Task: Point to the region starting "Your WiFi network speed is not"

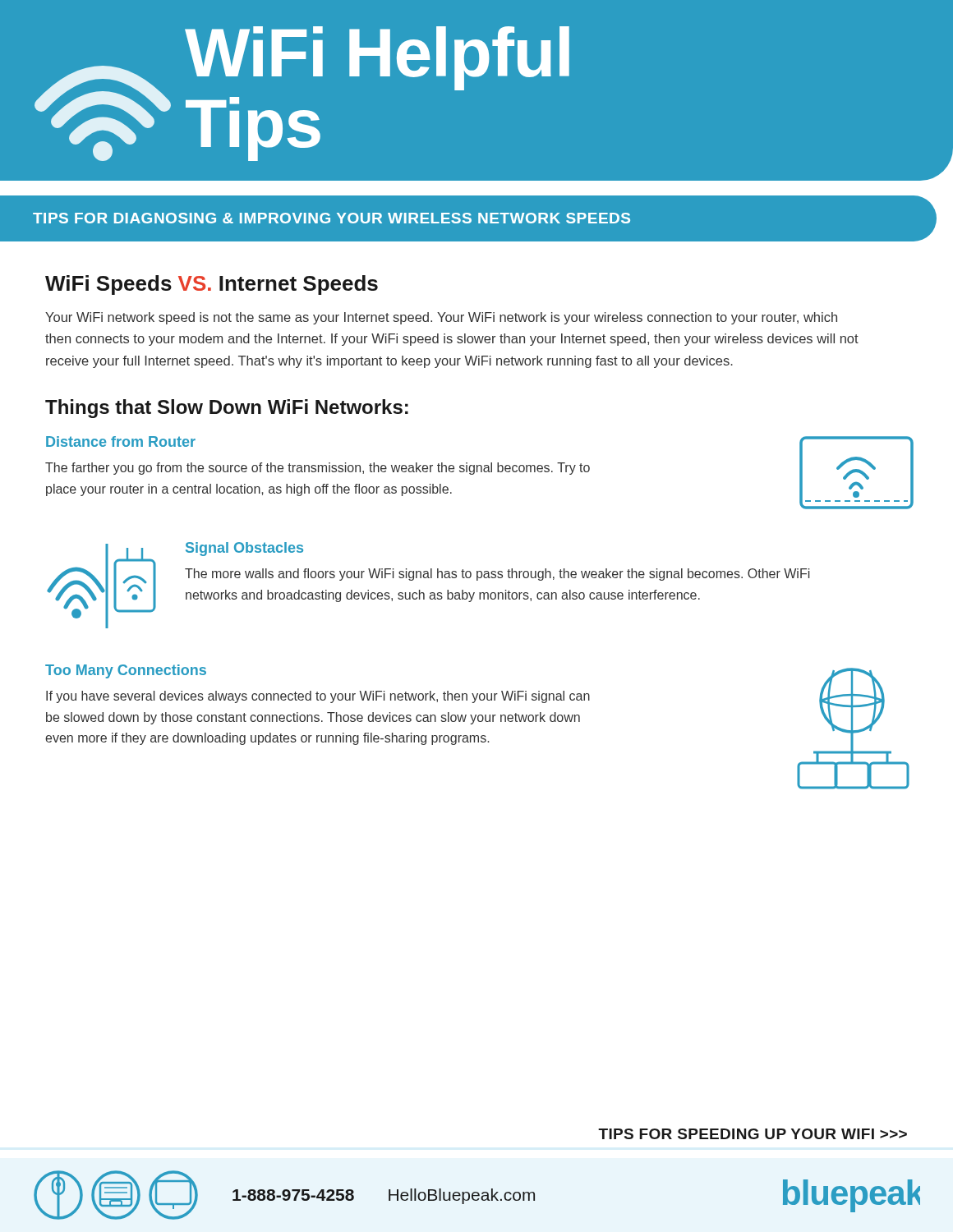Action: (x=452, y=339)
